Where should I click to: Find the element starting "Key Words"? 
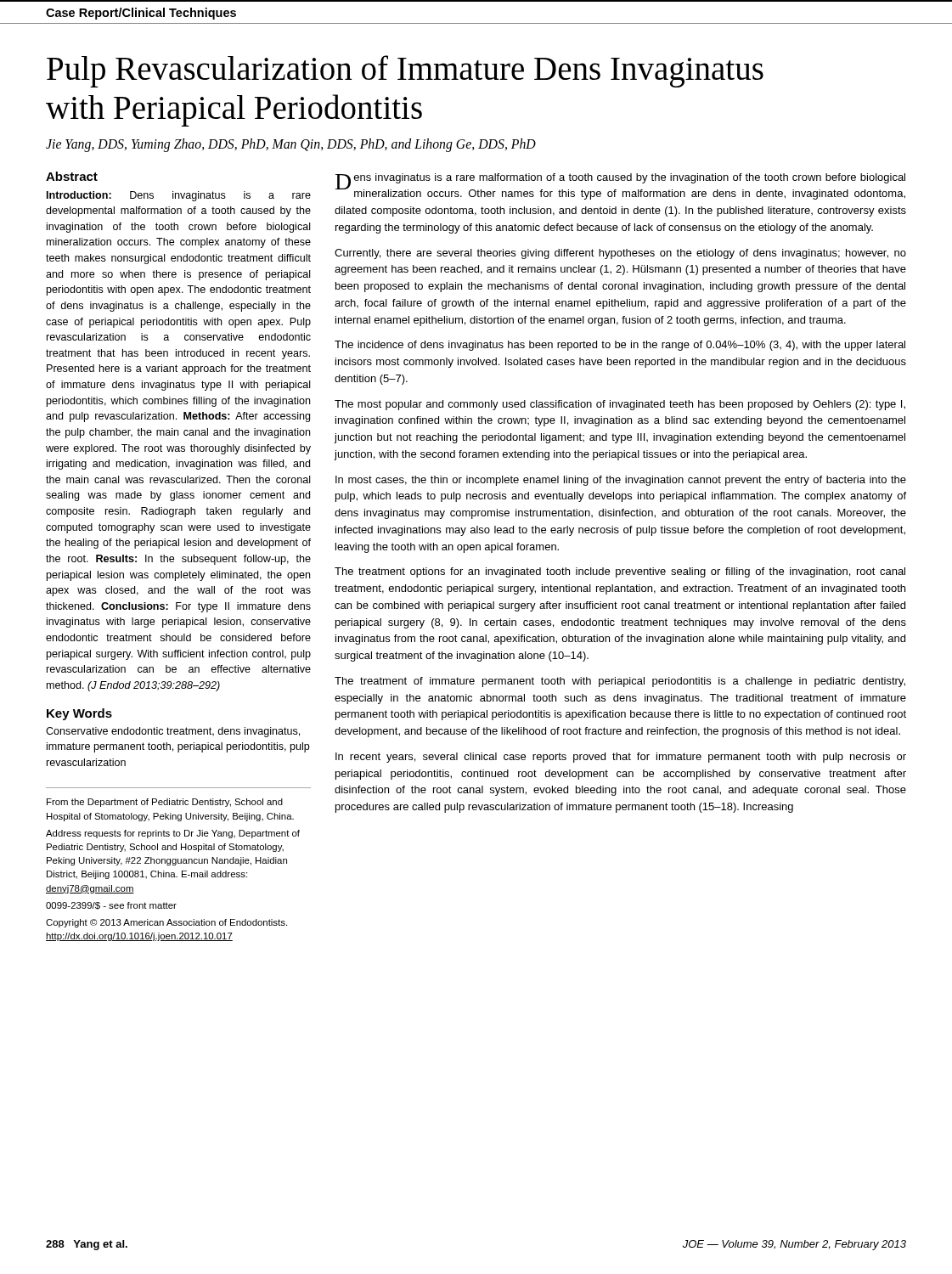(x=79, y=713)
